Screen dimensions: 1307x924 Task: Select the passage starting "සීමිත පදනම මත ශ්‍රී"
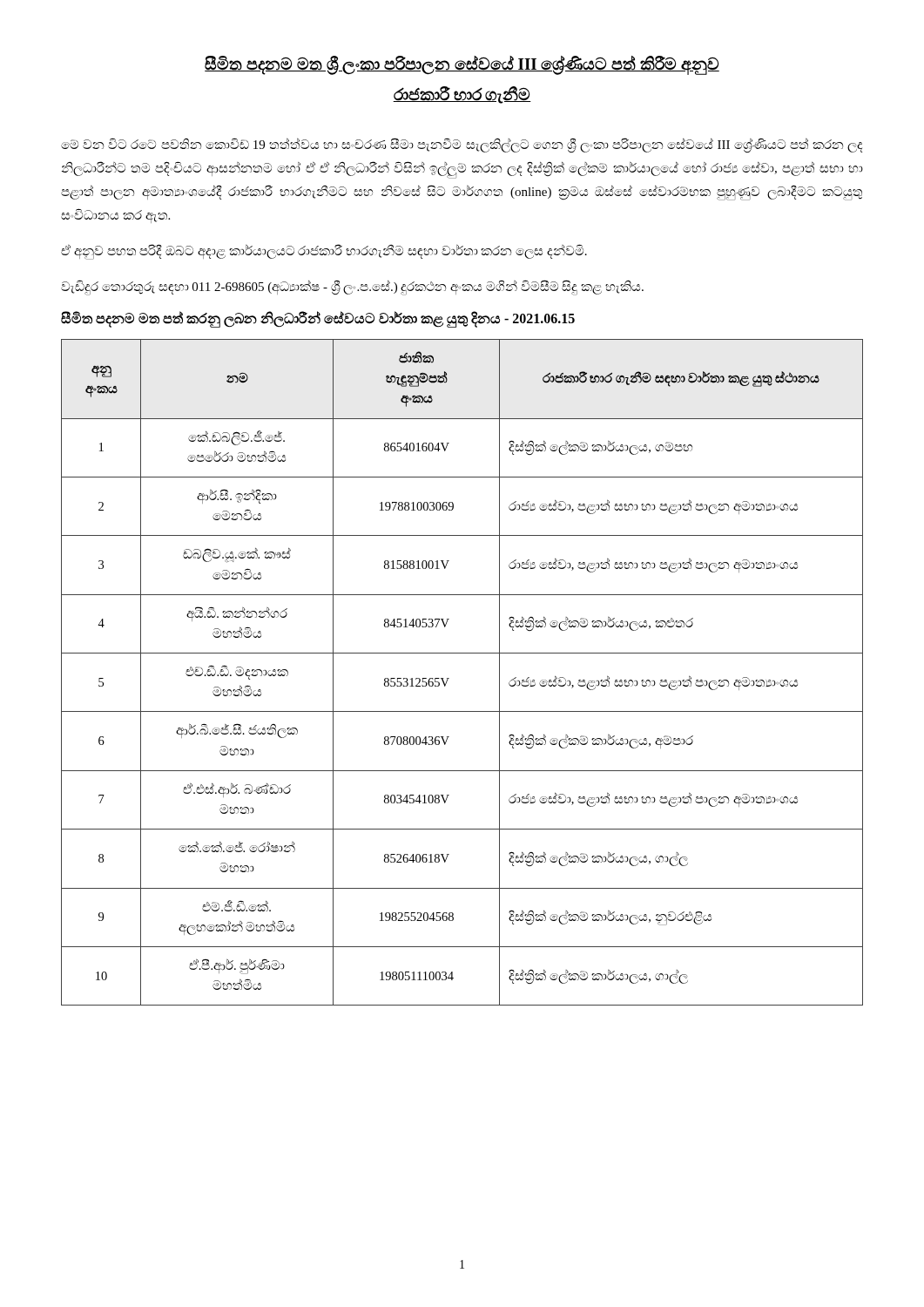click(x=462, y=80)
